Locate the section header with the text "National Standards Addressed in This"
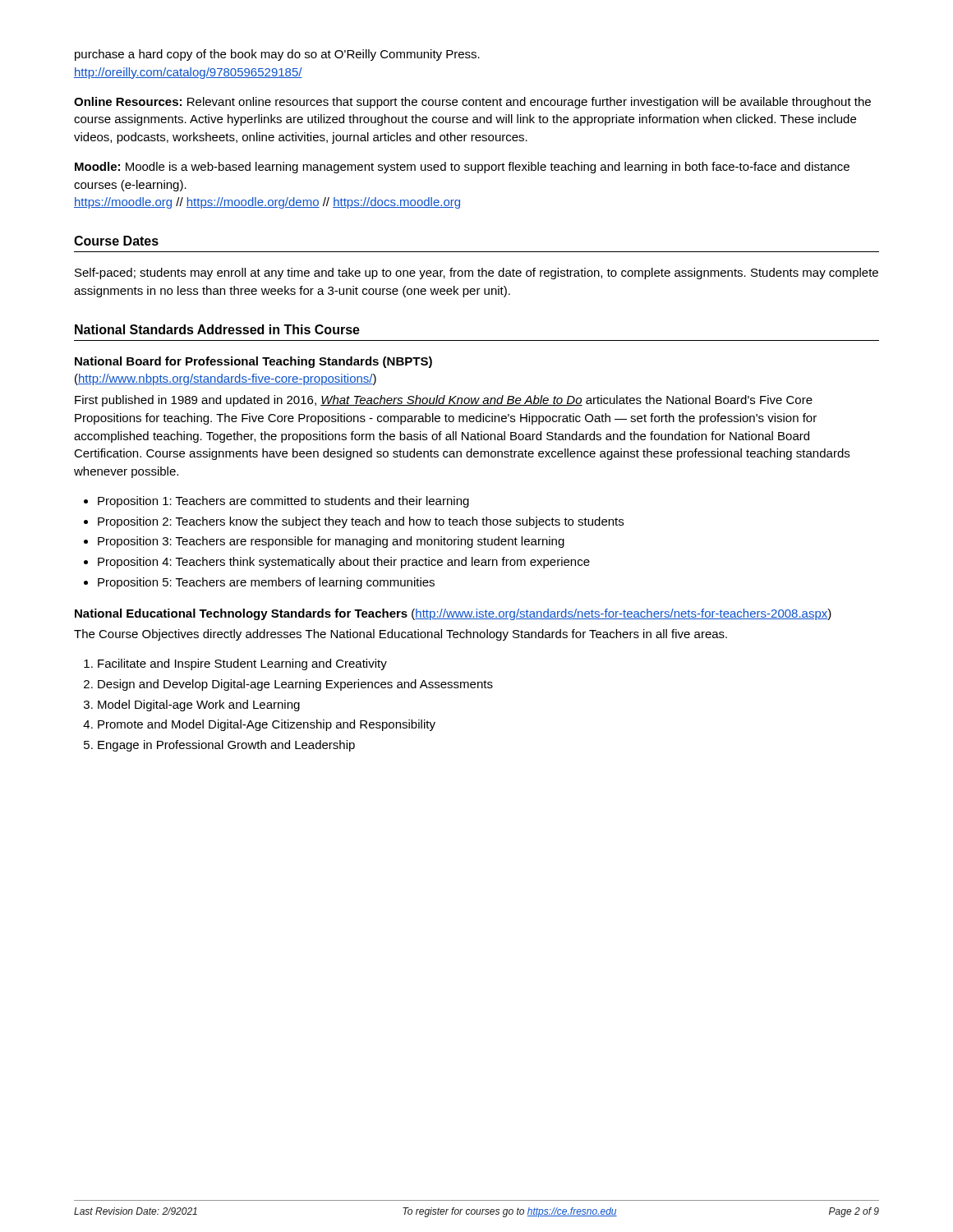Screen dimensions: 1232x953 point(217,329)
